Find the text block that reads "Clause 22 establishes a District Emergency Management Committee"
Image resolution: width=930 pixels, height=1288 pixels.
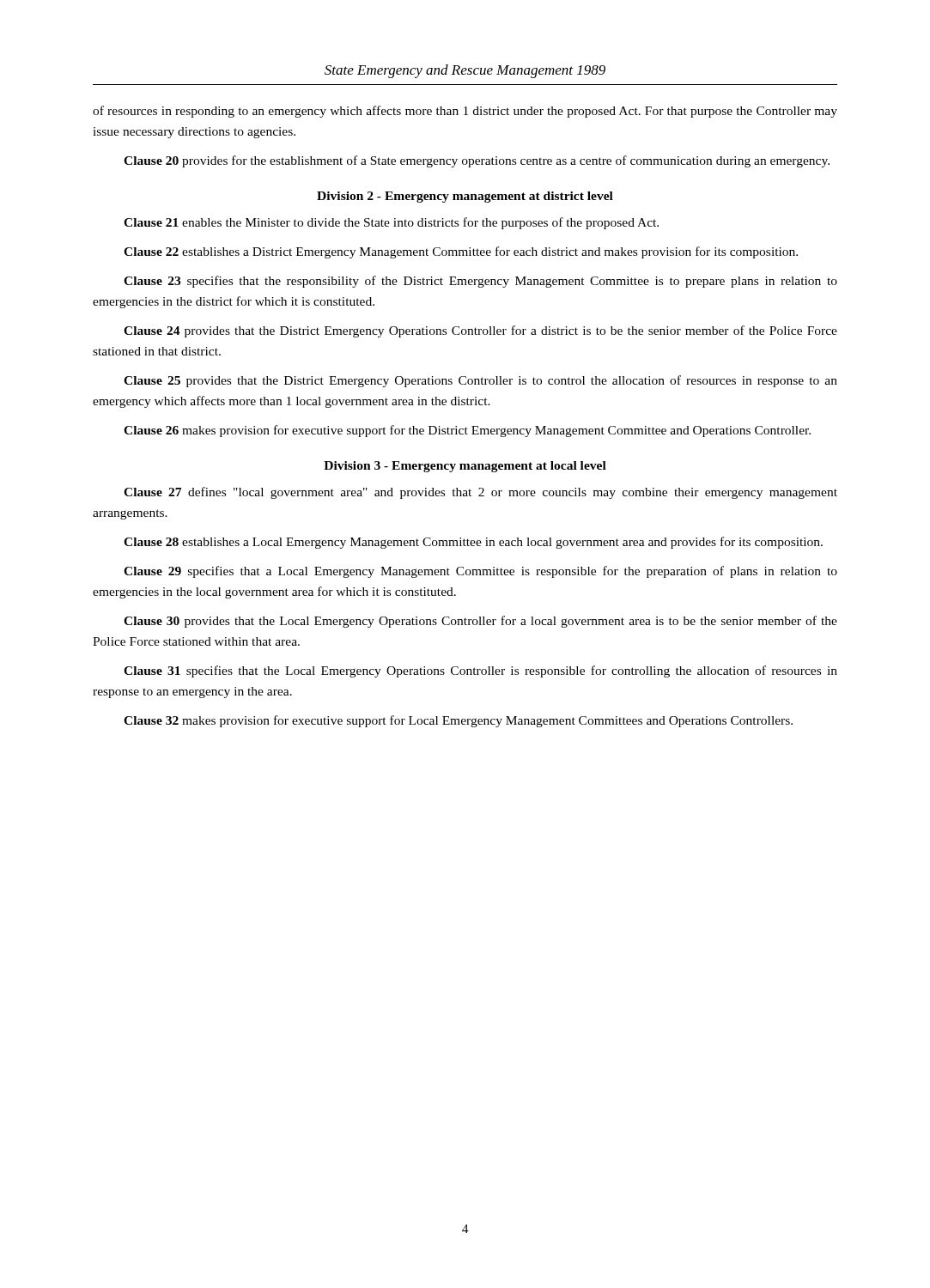coord(461,251)
